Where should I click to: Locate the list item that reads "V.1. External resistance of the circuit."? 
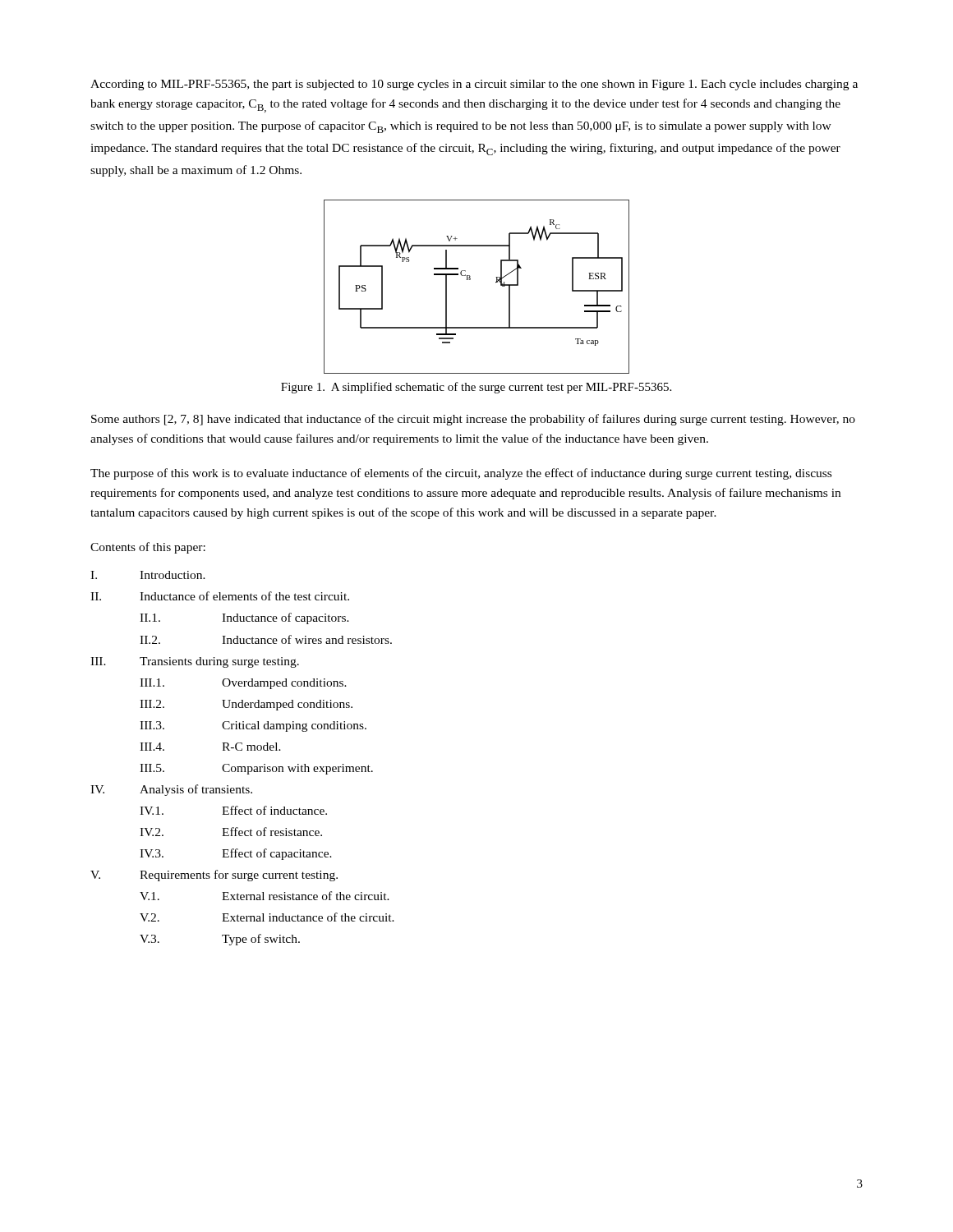tap(265, 896)
